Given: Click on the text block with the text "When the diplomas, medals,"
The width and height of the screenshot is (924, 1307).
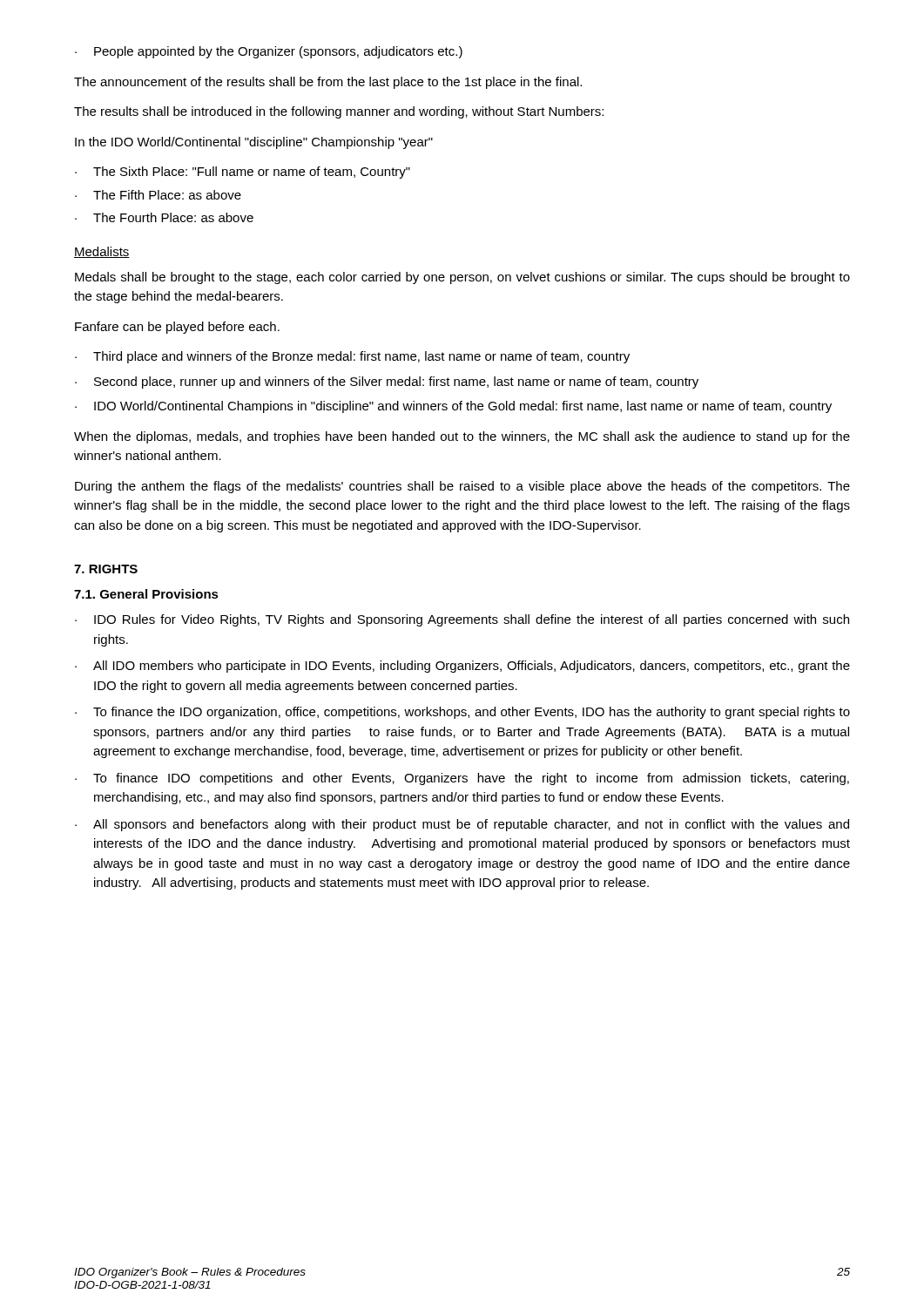Looking at the screenshot, I should [x=462, y=446].
